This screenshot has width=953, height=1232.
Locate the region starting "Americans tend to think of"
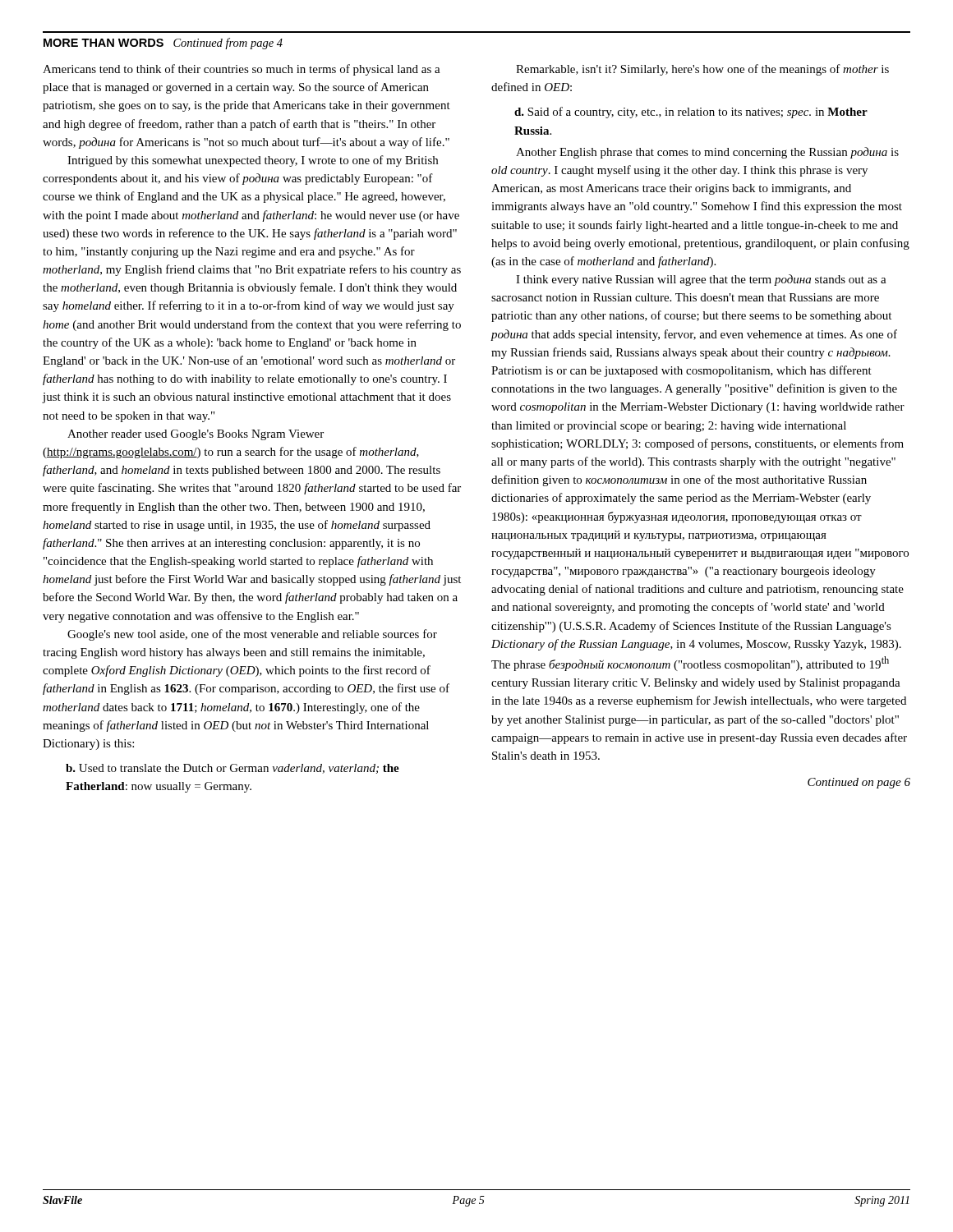coord(252,106)
